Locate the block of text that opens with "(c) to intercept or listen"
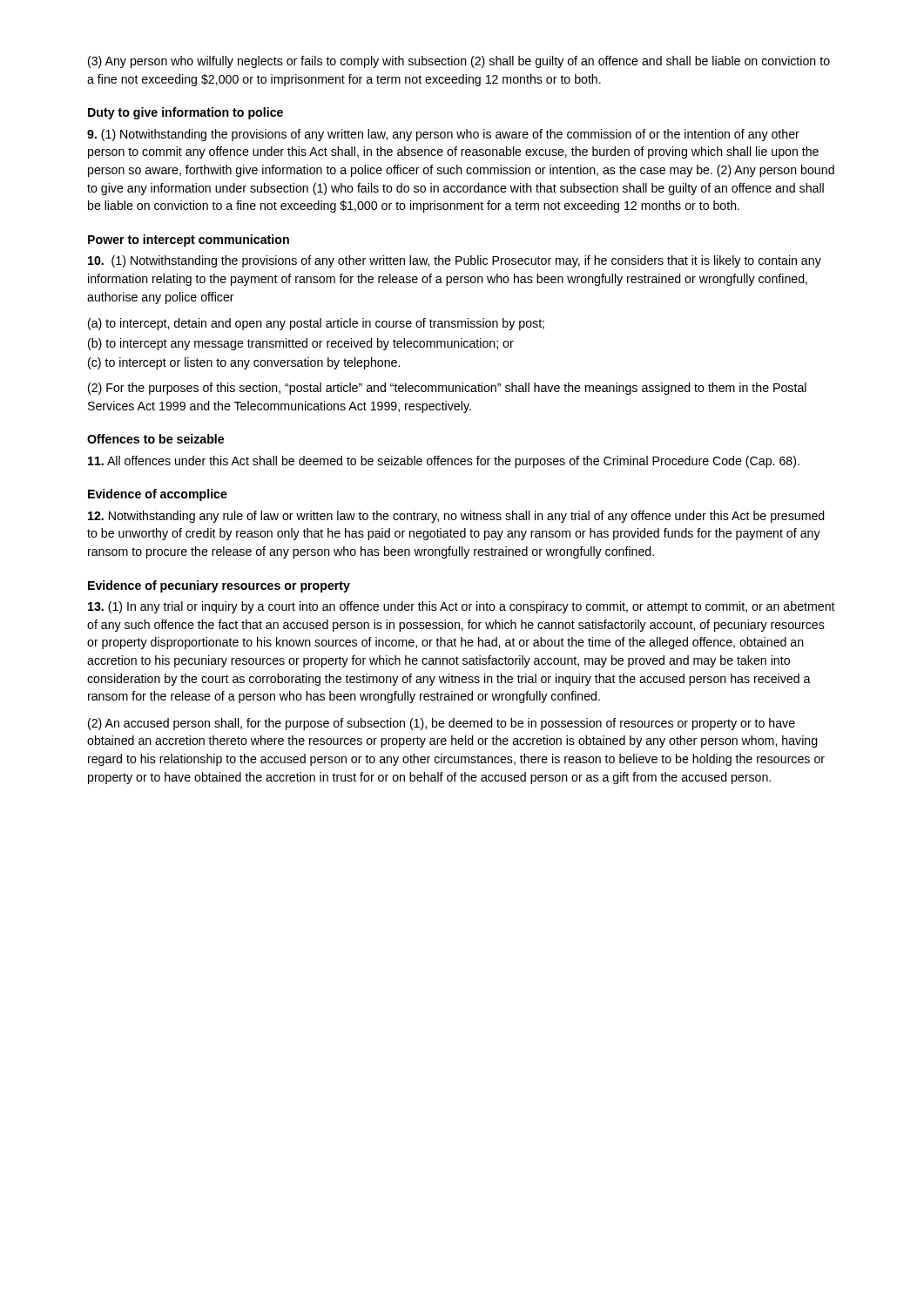 pyautogui.click(x=244, y=363)
